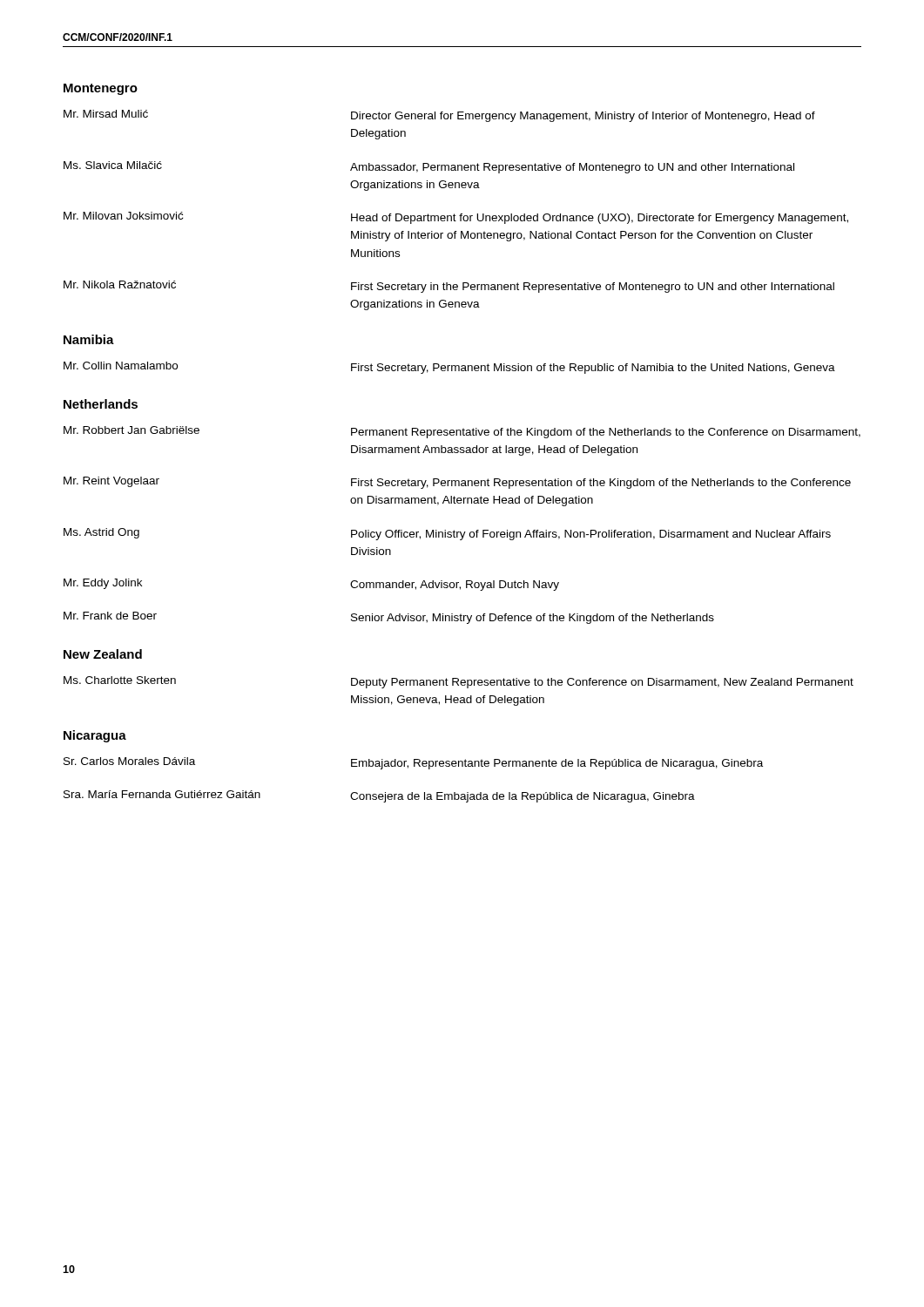Screen dimensions: 1307x924
Task: Point to the text starting "Ms. Slavica Milačić Ambassador, Permanent Representative of"
Action: coord(462,176)
